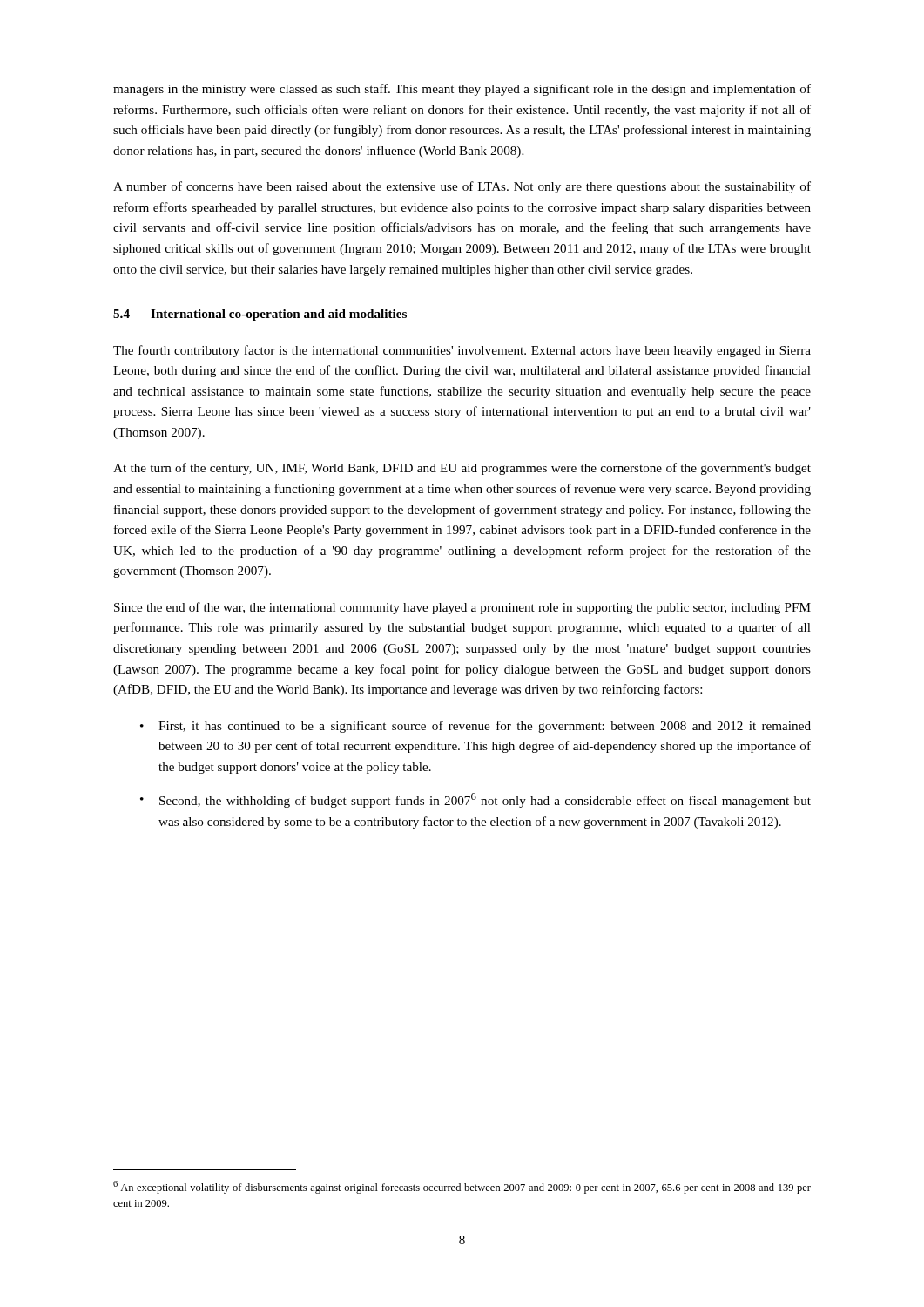Locate the text block that says "At the turn of the century, UN,"
Image resolution: width=924 pixels, height=1307 pixels.
coord(462,519)
